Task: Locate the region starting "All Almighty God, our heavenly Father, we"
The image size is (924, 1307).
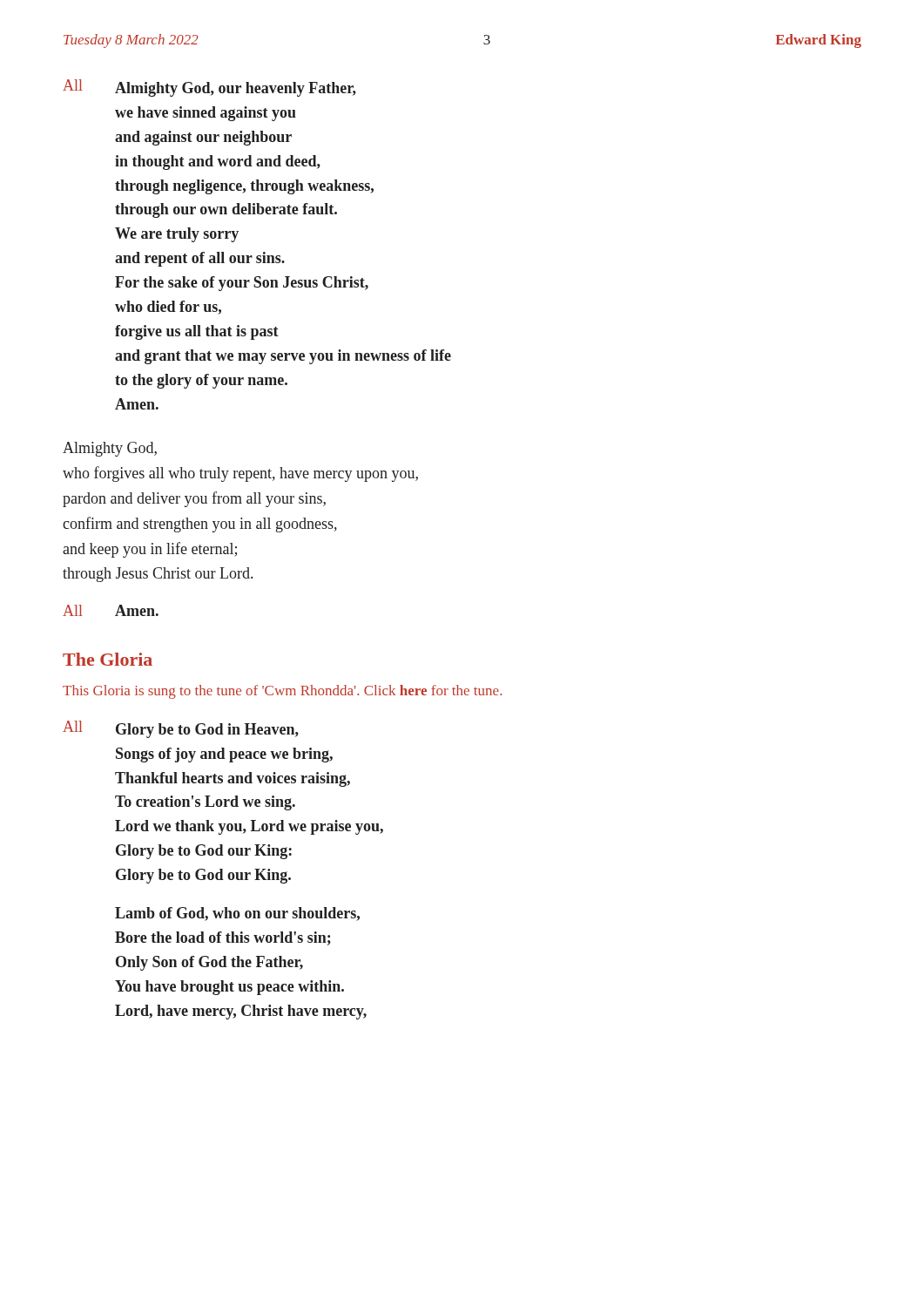Action: pos(209,88)
